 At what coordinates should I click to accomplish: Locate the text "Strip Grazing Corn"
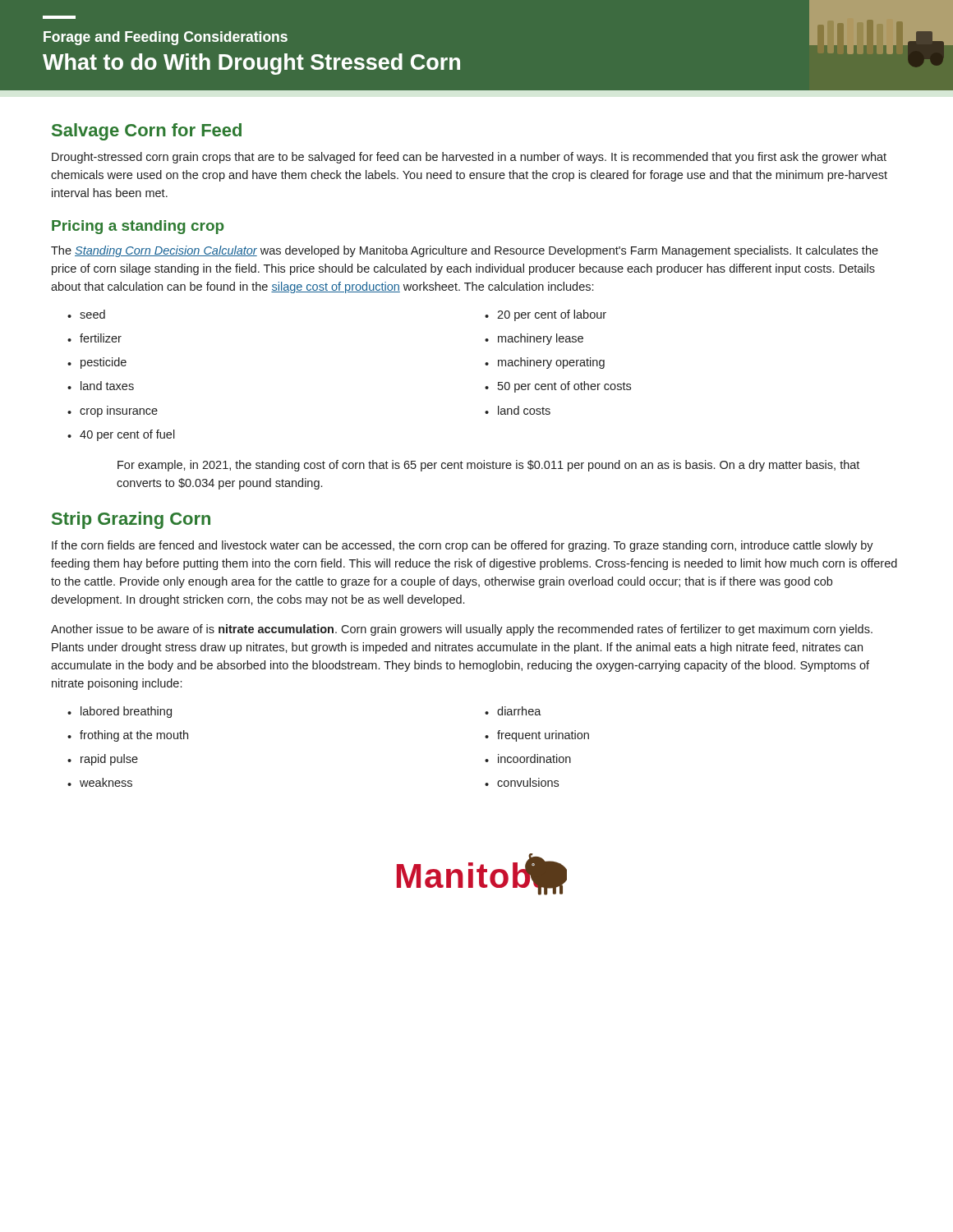[131, 519]
